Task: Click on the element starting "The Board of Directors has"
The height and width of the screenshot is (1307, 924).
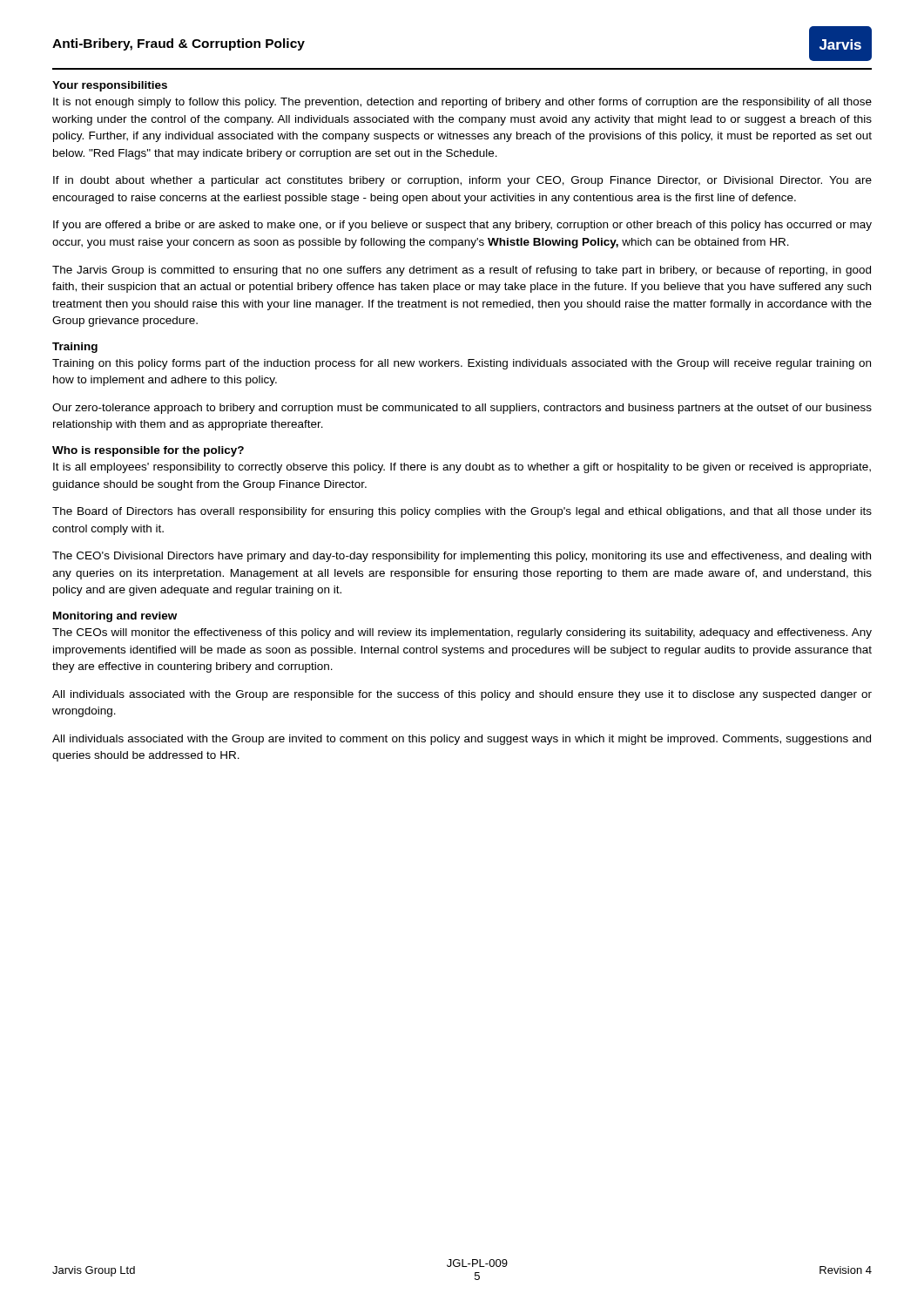Action: 462,520
